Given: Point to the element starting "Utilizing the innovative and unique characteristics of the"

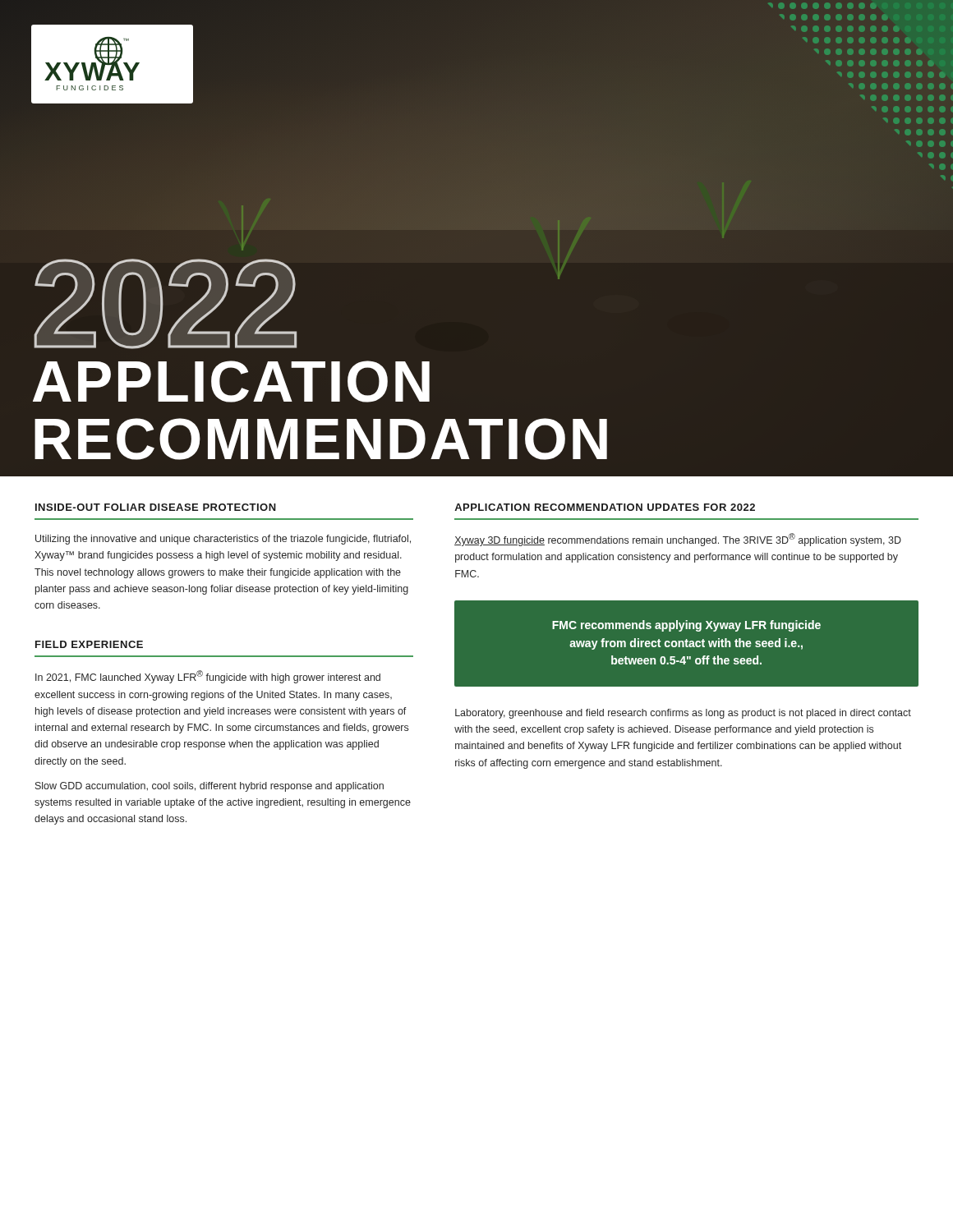Looking at the screenshot, I should click(223, 572).
